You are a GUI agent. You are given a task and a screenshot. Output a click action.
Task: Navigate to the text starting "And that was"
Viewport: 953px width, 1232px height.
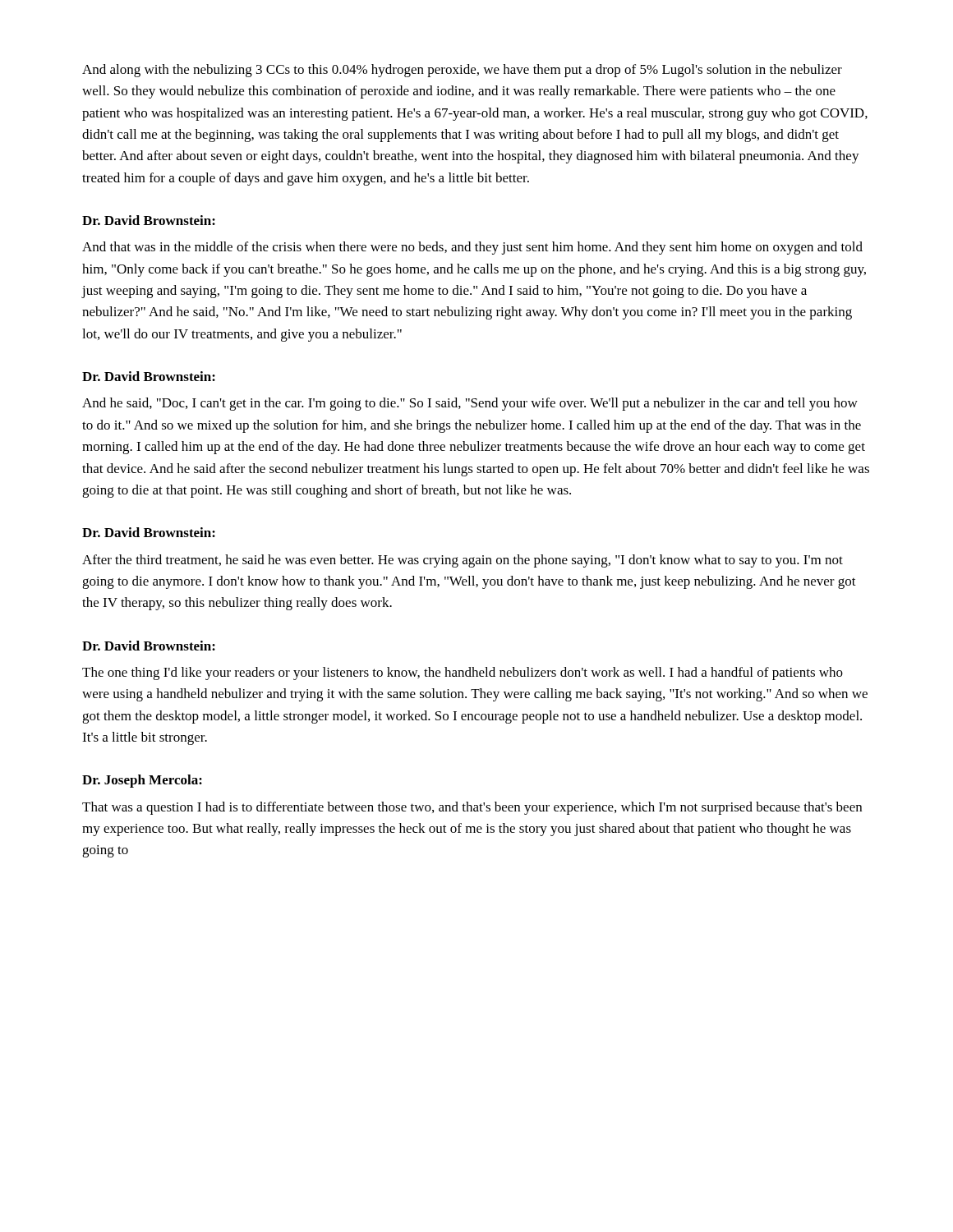[x=474, y=290]
